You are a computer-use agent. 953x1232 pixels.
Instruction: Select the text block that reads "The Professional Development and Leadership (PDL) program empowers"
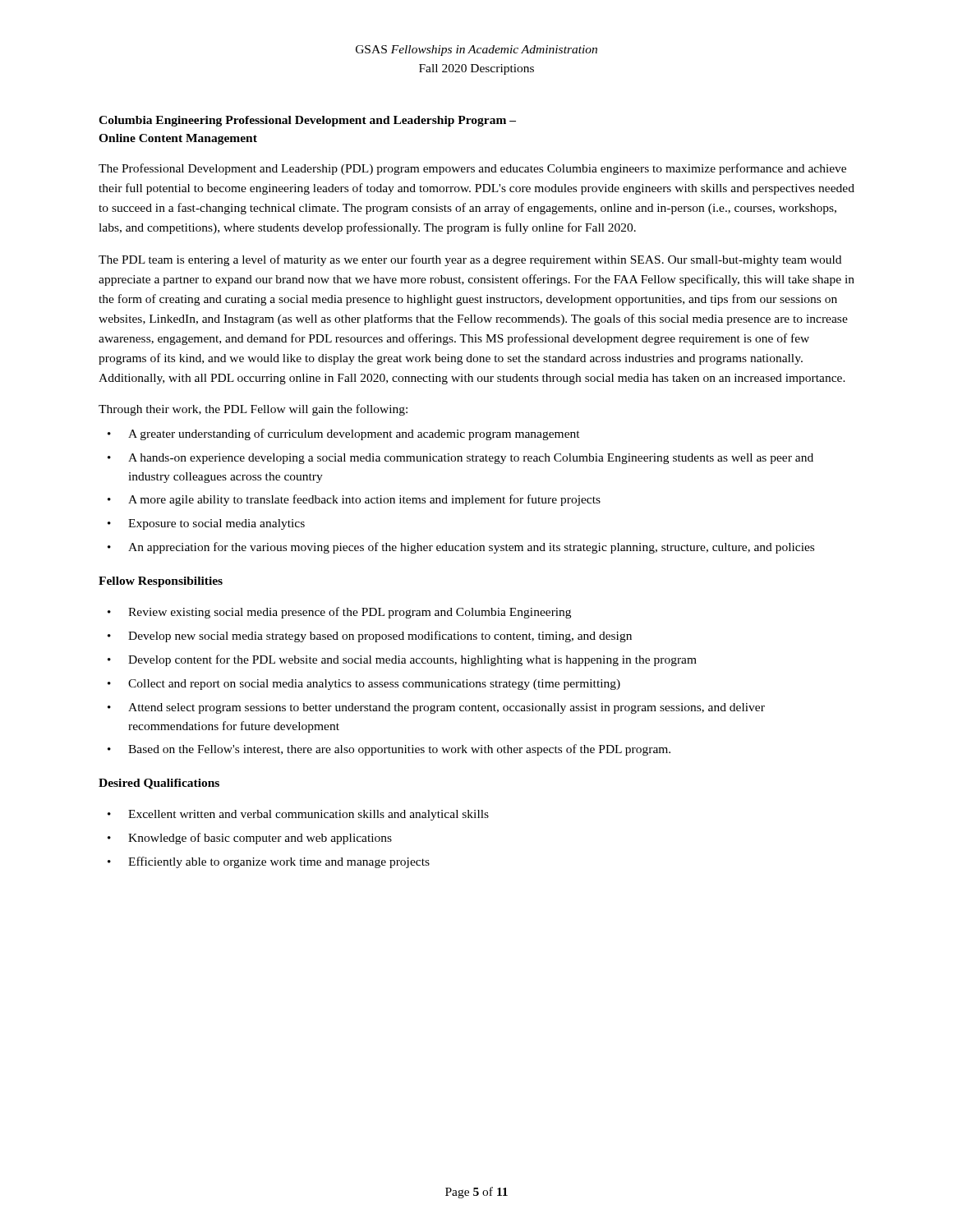pyautogui.click(x=476, y=198)
